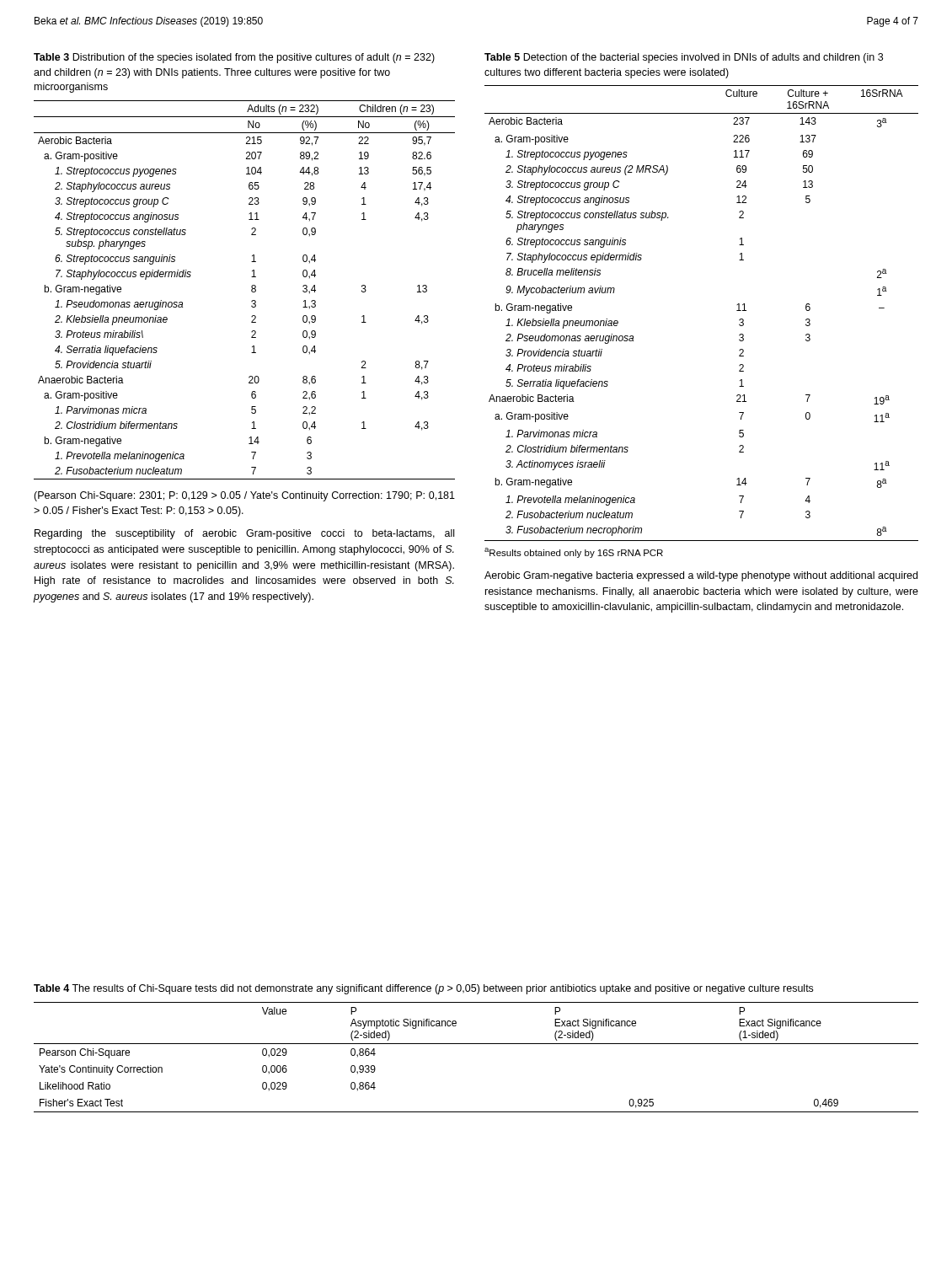Locate the block of text that opens with "aResults obtained only"
The width and height of the screenshot is (952, 1264).
tap(574, 551)
